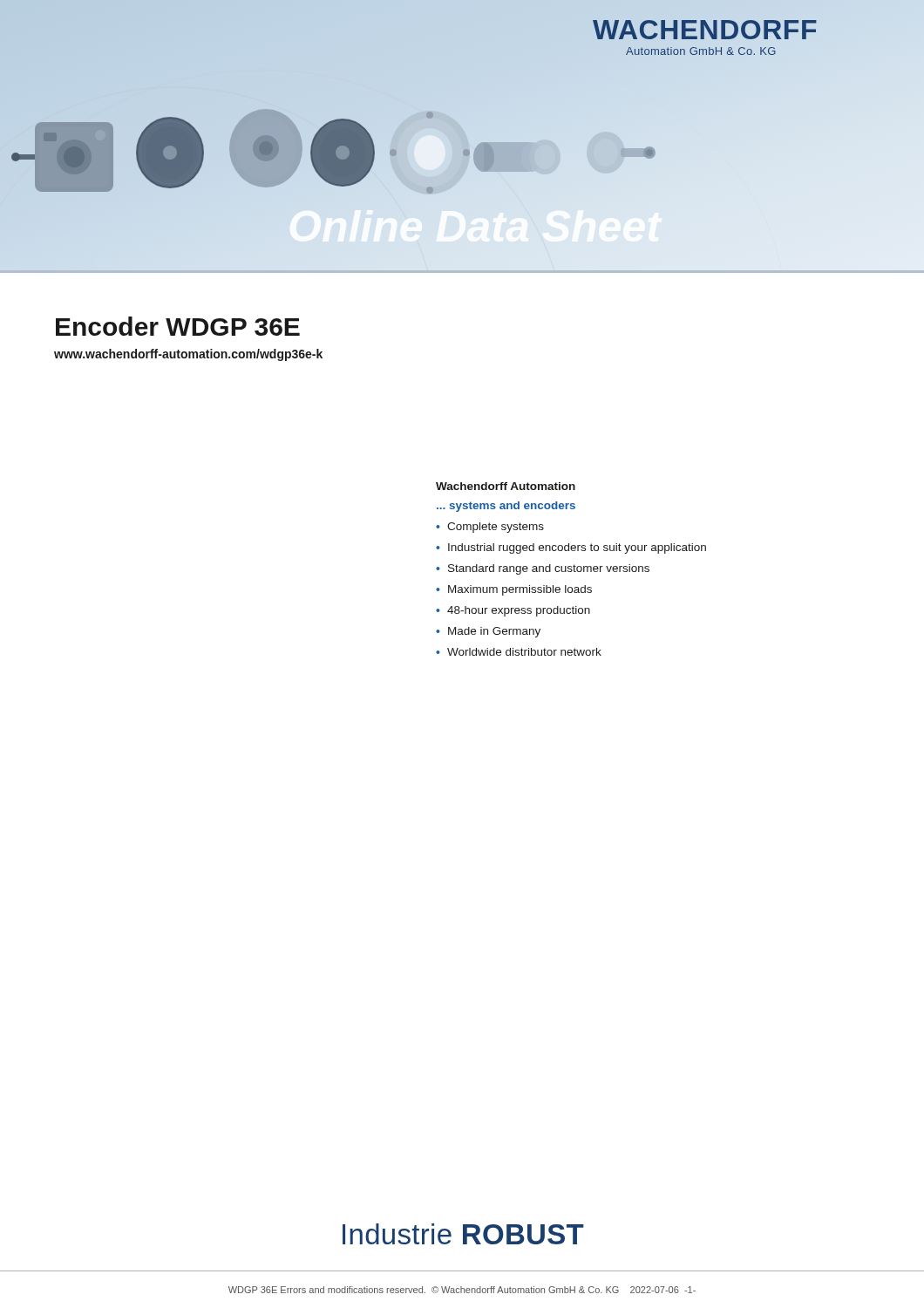The width and height of the screenshot is (924, 1308).
Task: Locate the text containing "Wachendorff Automation"
Action: pyautogui.click(x=506, y=486)
